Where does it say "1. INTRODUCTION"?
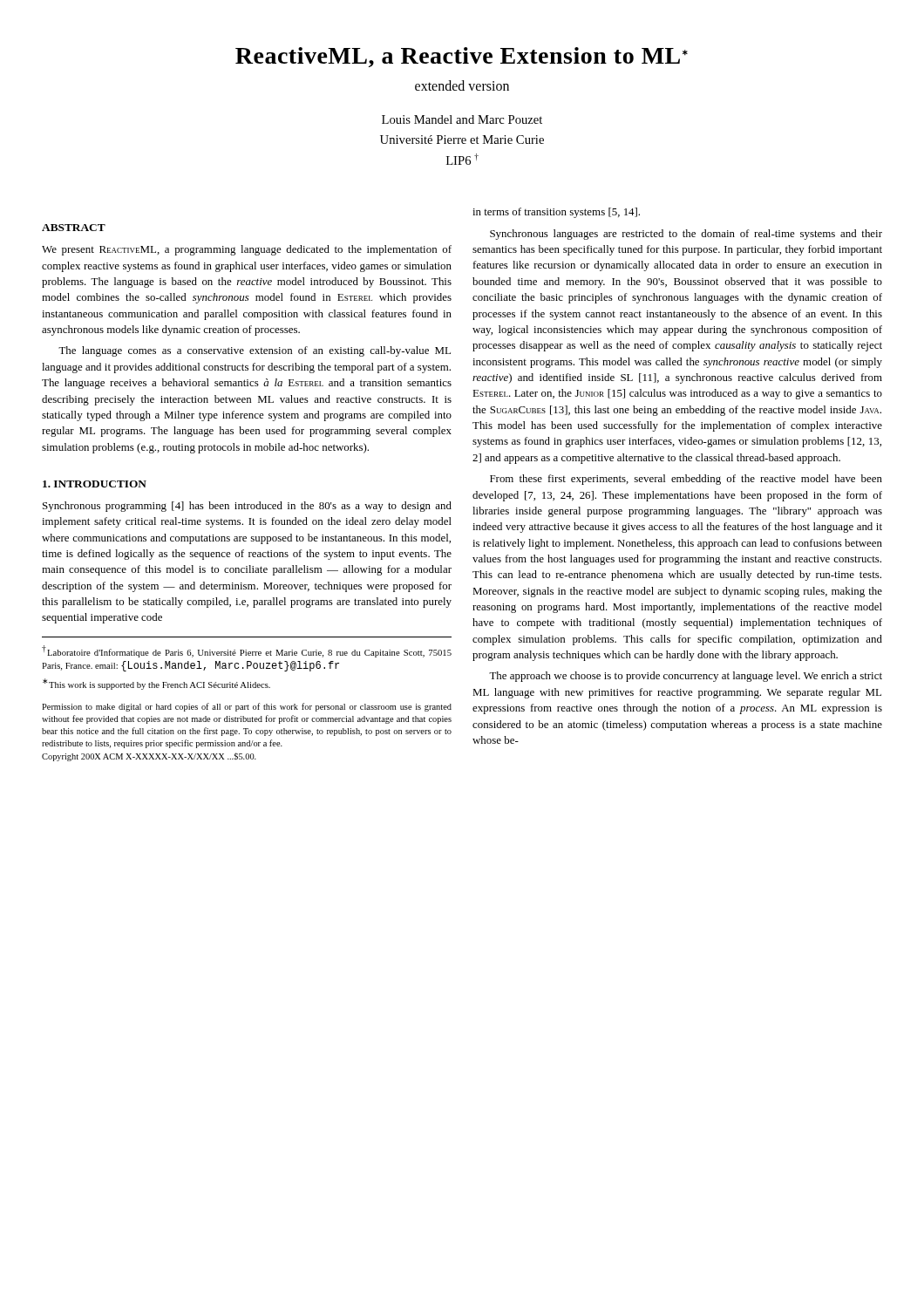The height and width of the screenshot is (1308, 924). point(94,484)
